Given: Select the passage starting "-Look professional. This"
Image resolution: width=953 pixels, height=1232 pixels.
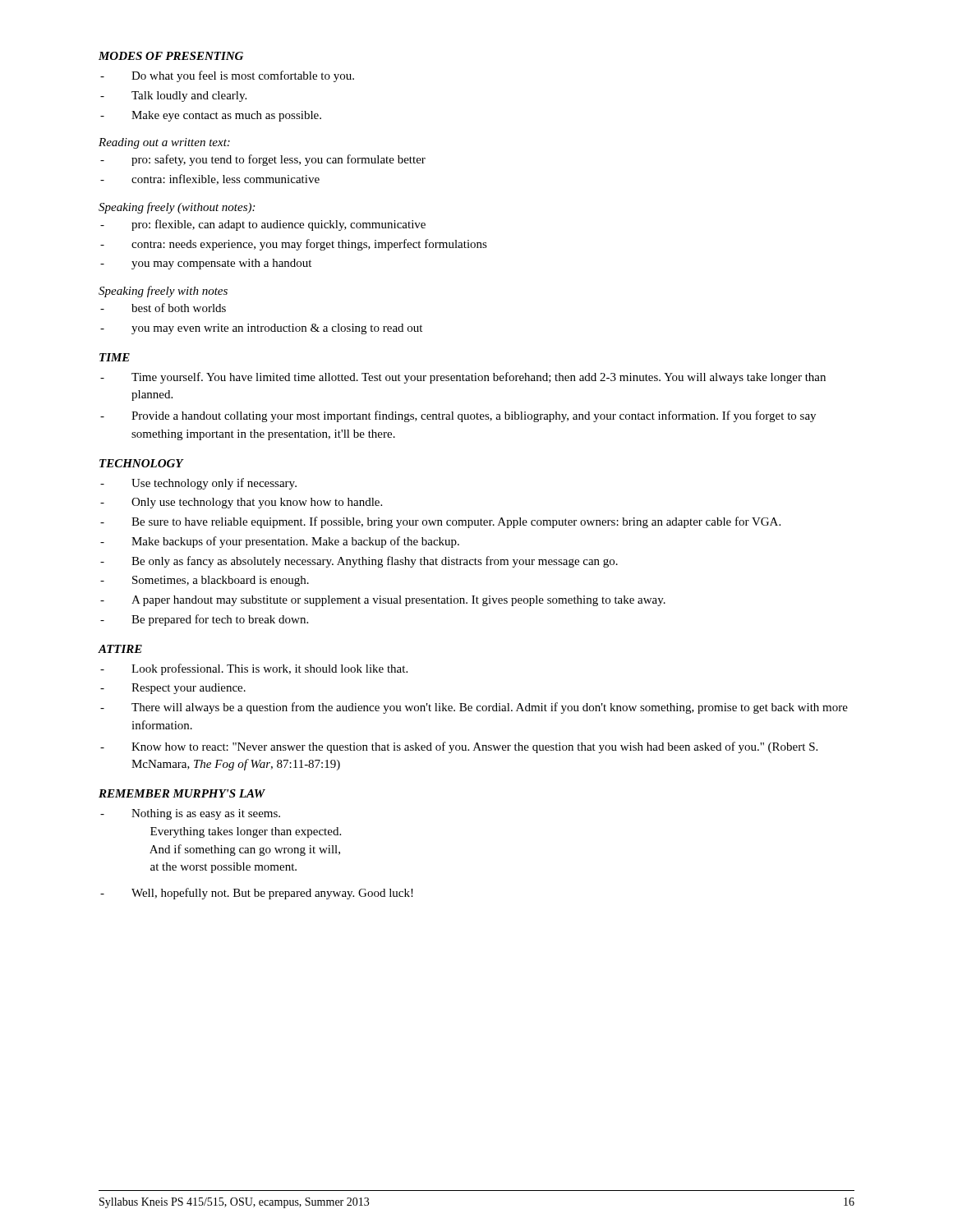Looking at the screenshot, I should [x=254, y=669].
